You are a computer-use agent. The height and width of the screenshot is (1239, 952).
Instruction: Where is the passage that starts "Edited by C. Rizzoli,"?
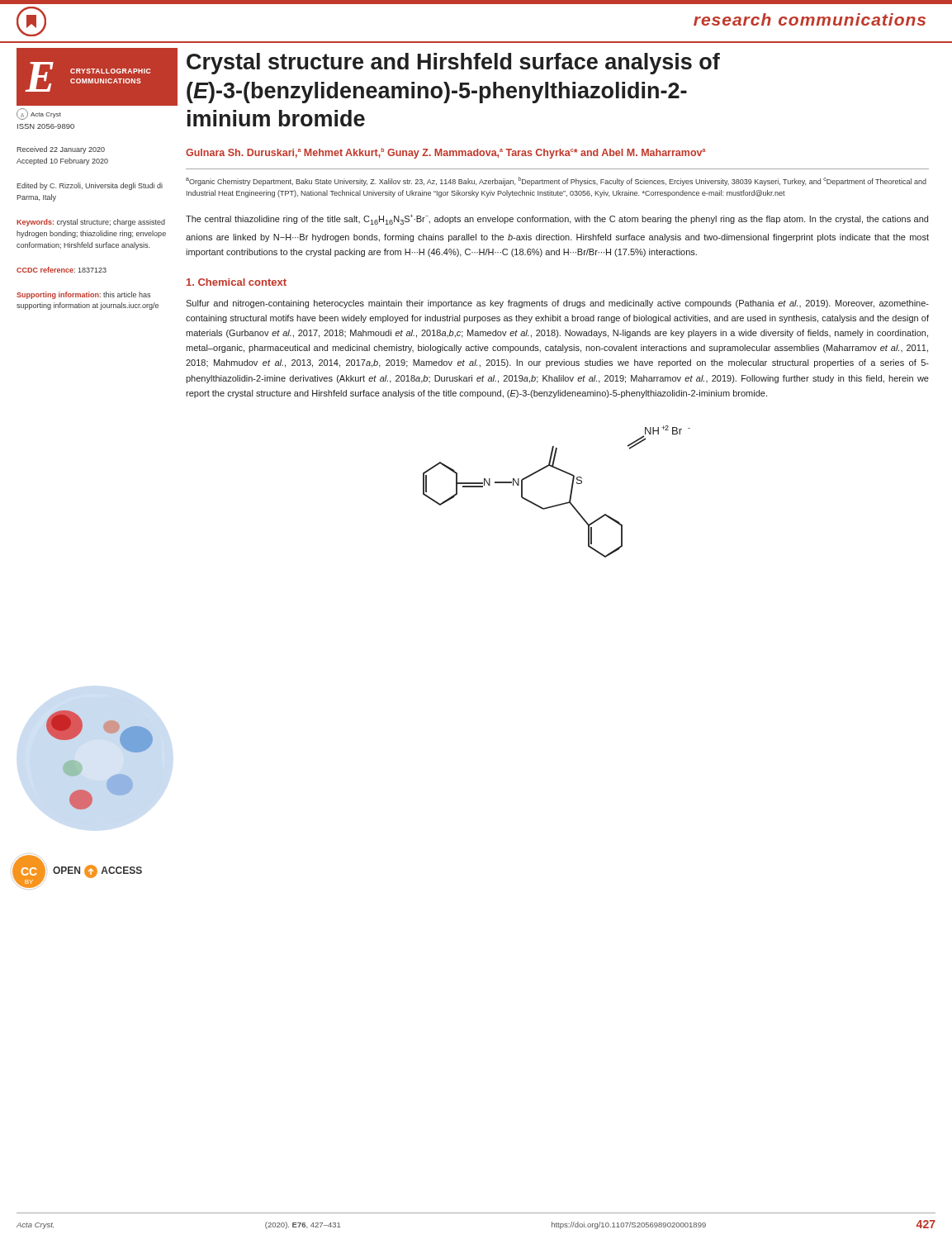tap(90, 191)
